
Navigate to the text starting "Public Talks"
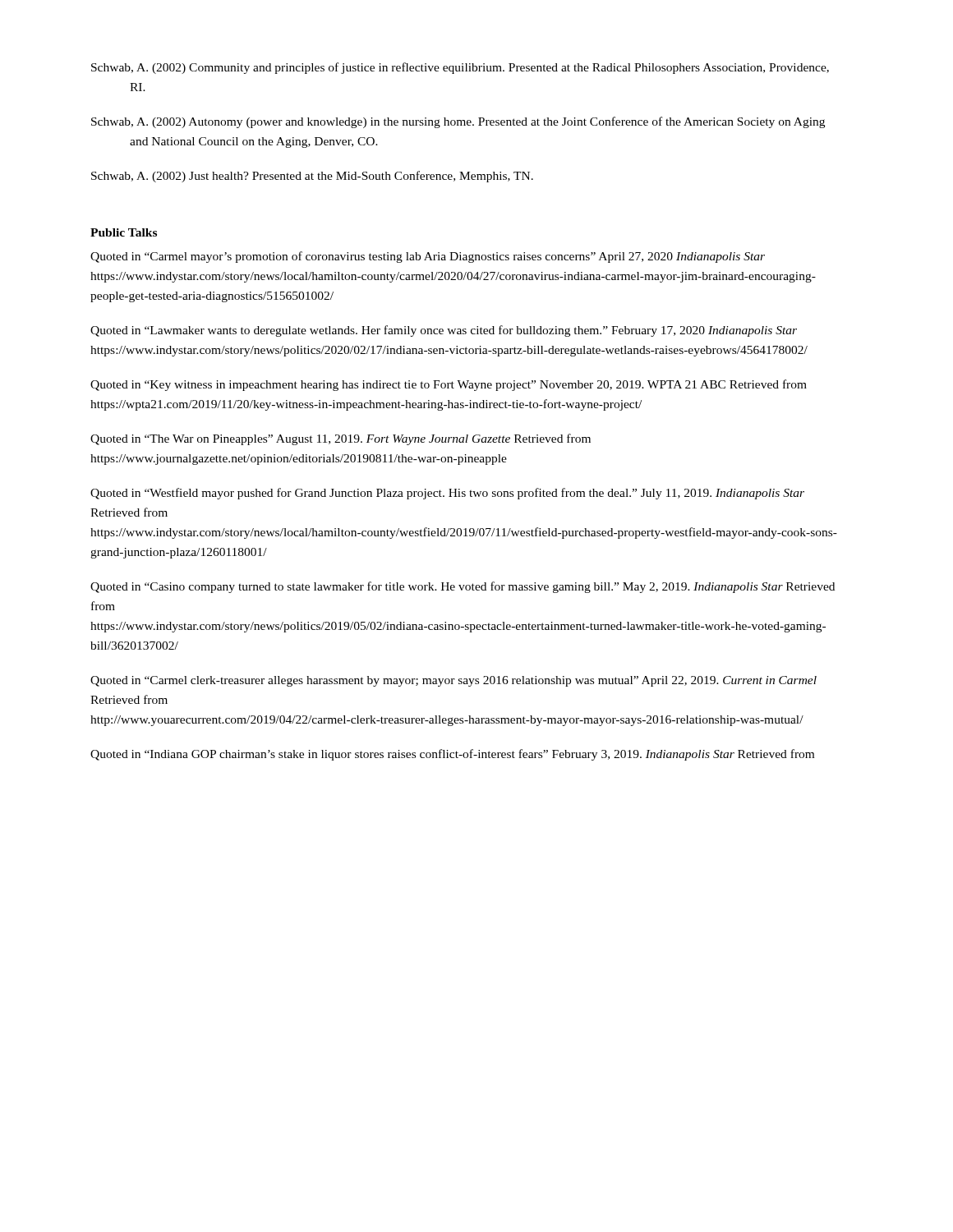[x=124, y=232]
